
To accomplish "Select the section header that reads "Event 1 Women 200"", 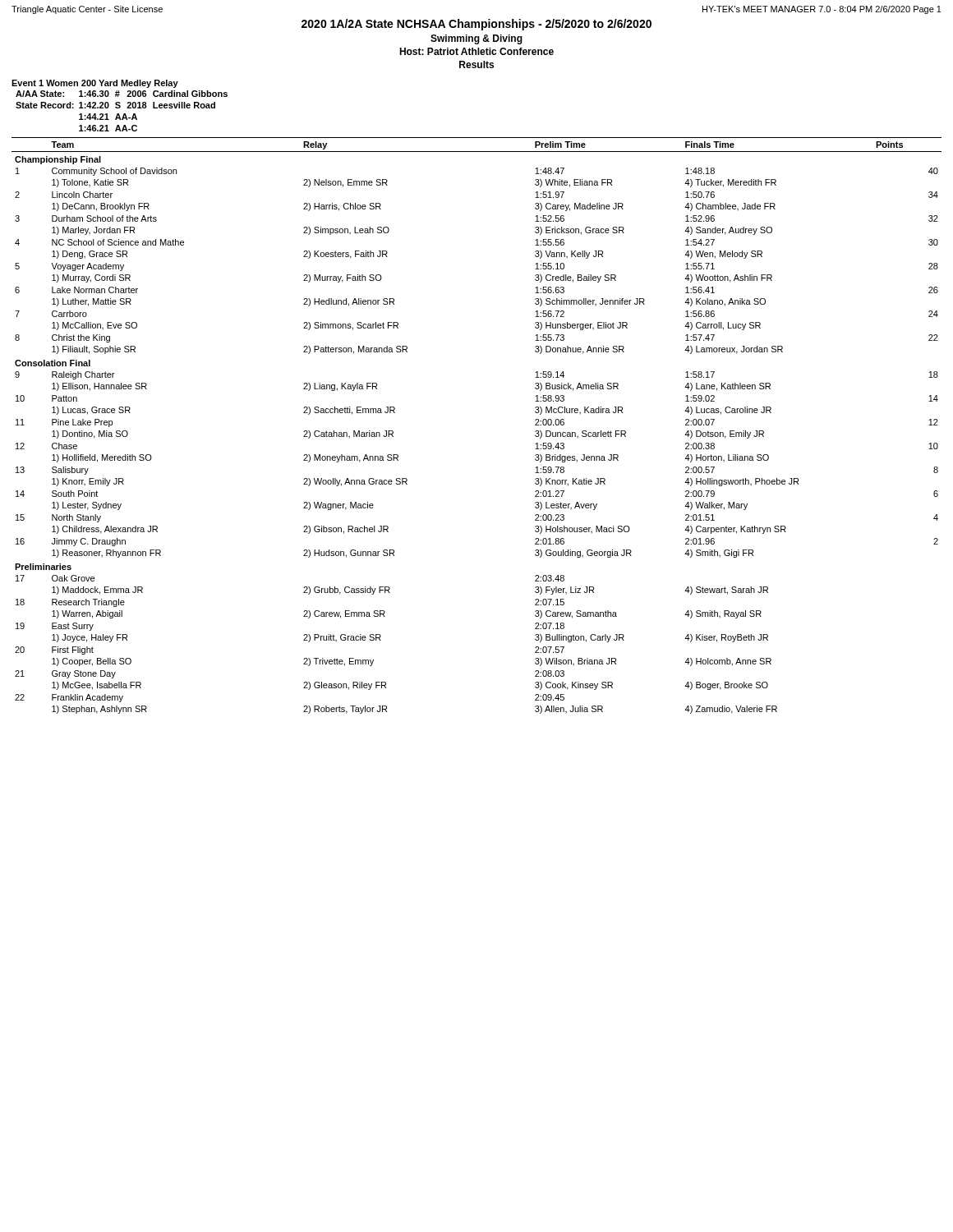I will [x=95, y=84].
